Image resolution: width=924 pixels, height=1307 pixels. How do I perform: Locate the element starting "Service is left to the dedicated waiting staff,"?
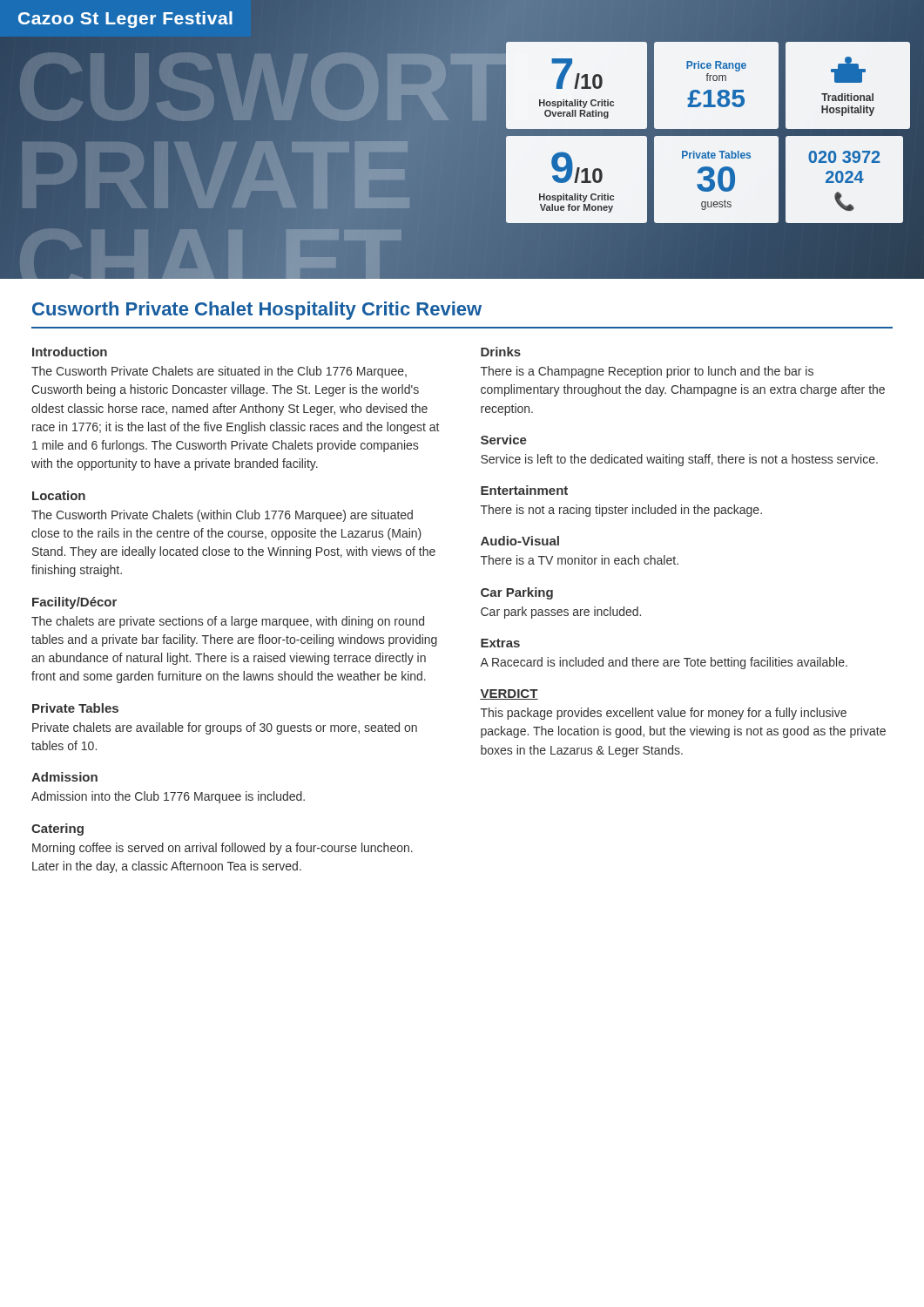(679, 459)
